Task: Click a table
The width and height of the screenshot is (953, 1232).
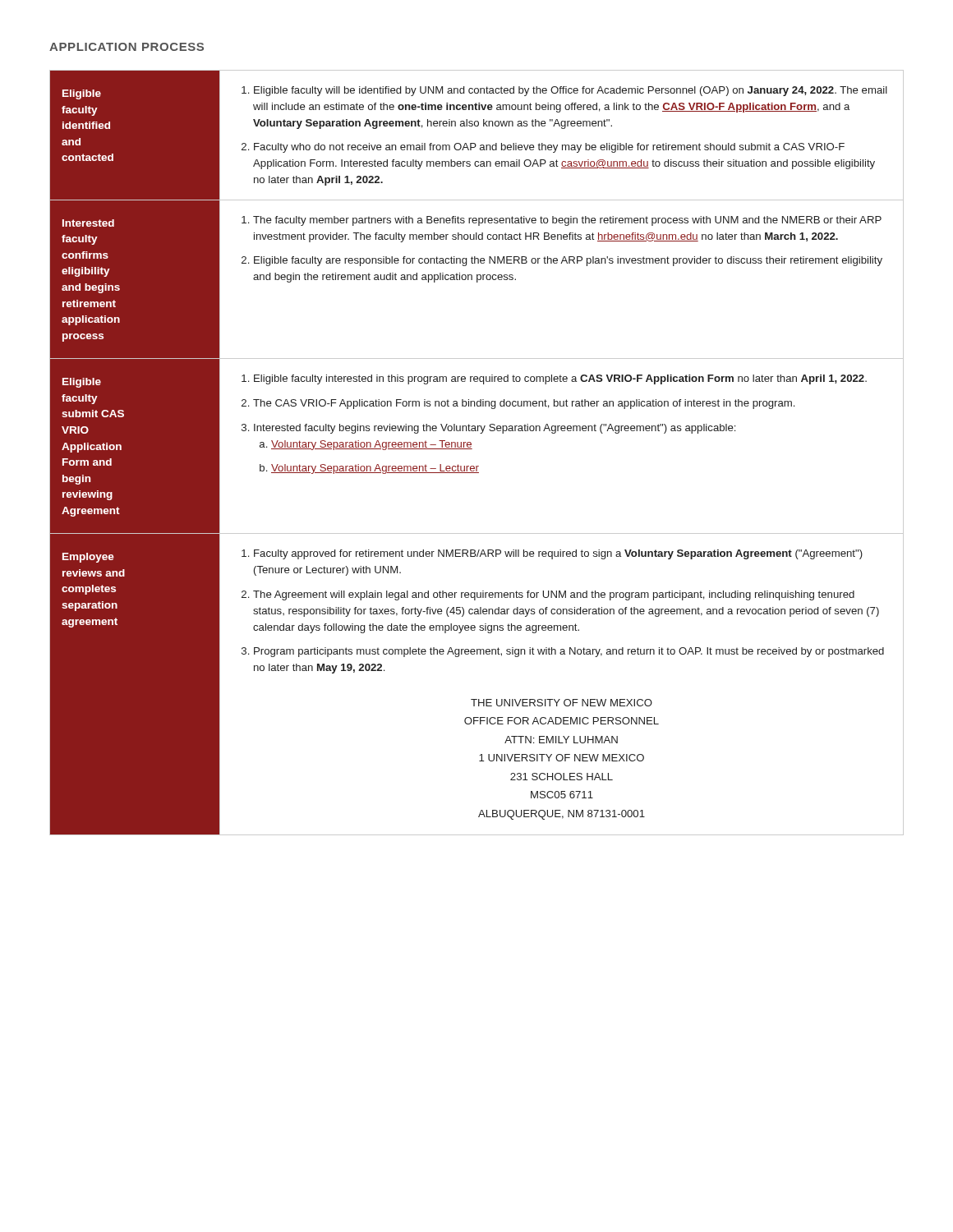Action: coord(476,453)
